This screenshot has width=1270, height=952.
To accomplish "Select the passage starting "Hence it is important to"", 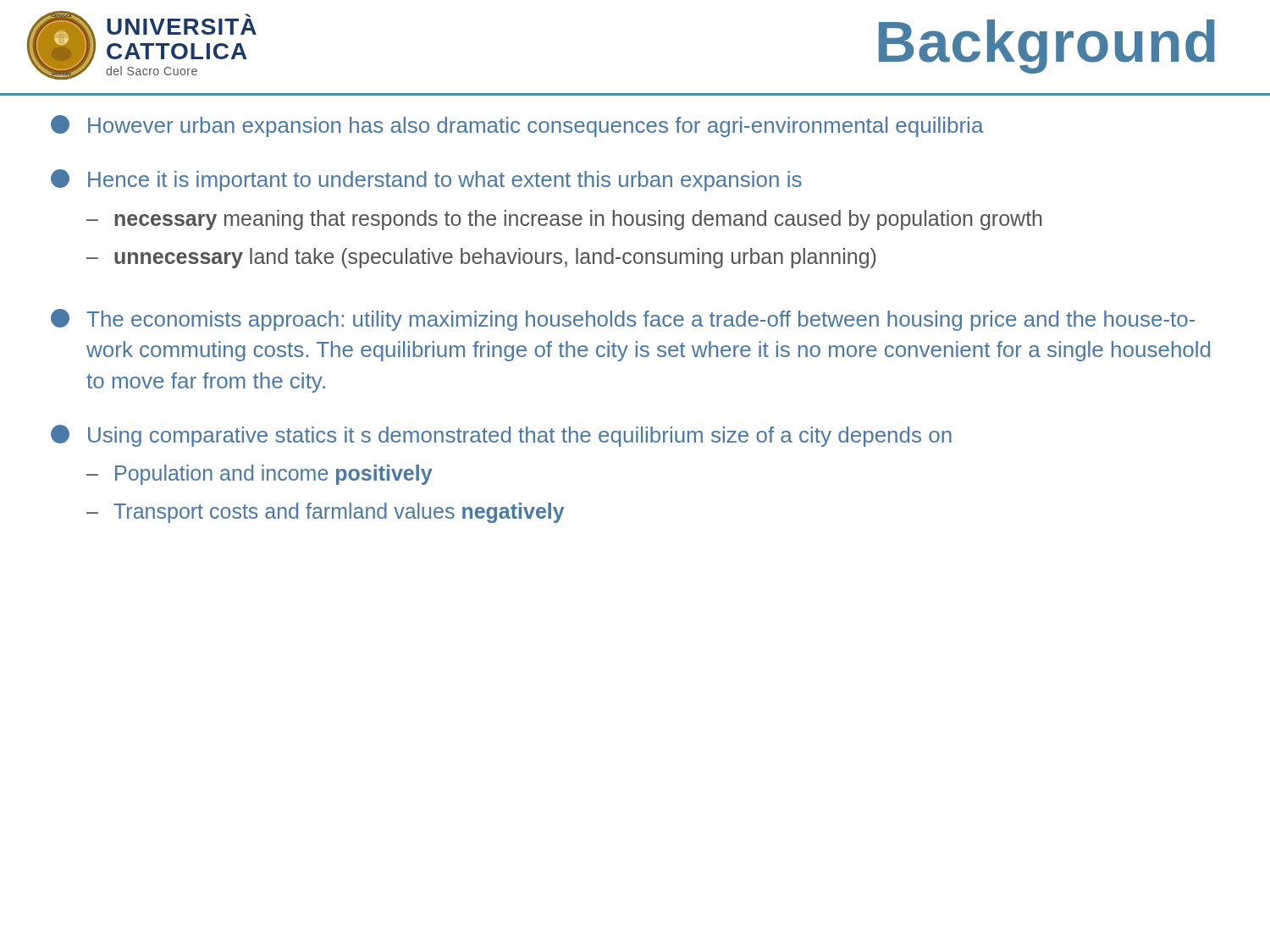I will (x=635, y=222).
